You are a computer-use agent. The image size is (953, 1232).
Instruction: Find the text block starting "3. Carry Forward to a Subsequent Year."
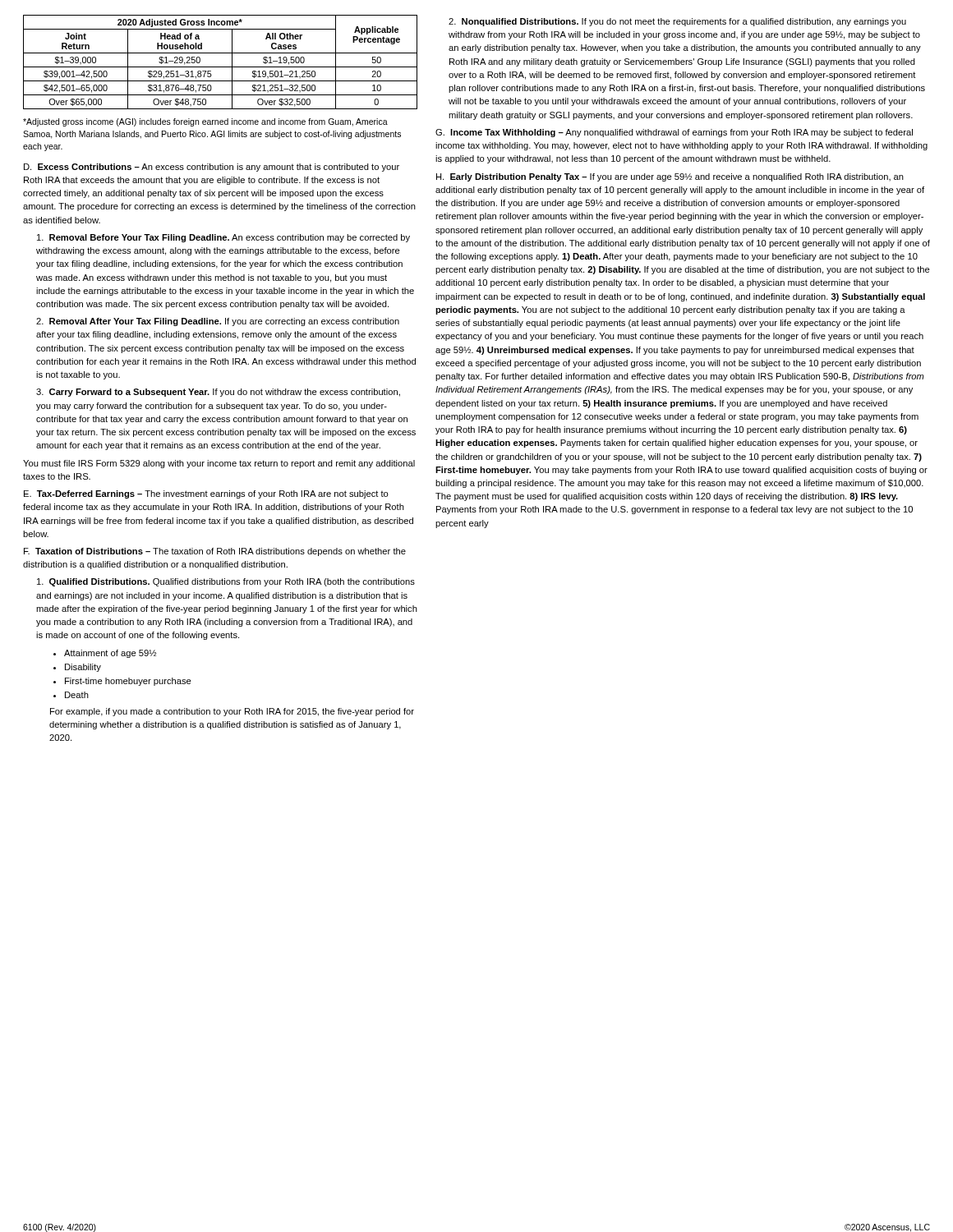226,419
